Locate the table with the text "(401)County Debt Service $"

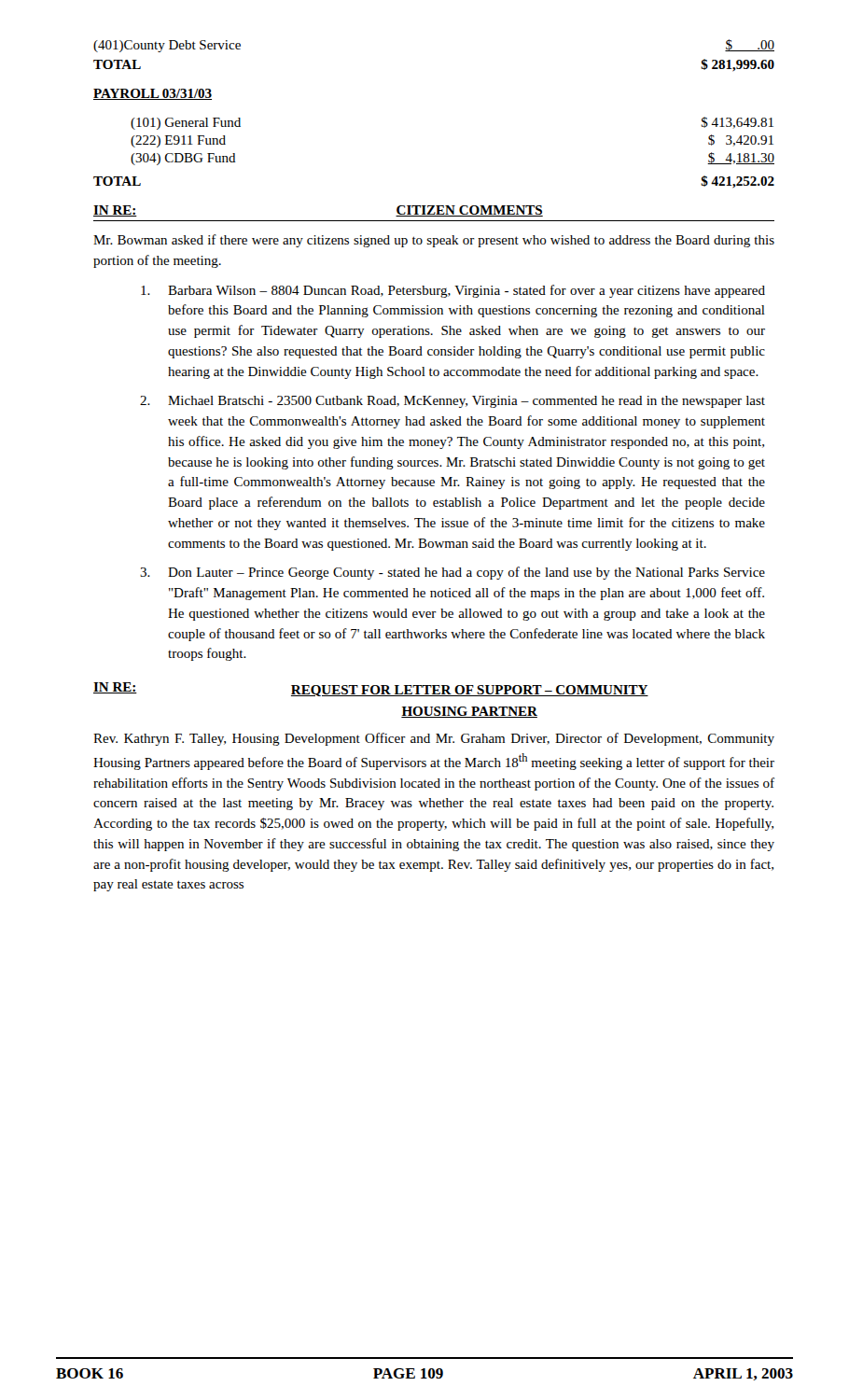coord(434,55)
